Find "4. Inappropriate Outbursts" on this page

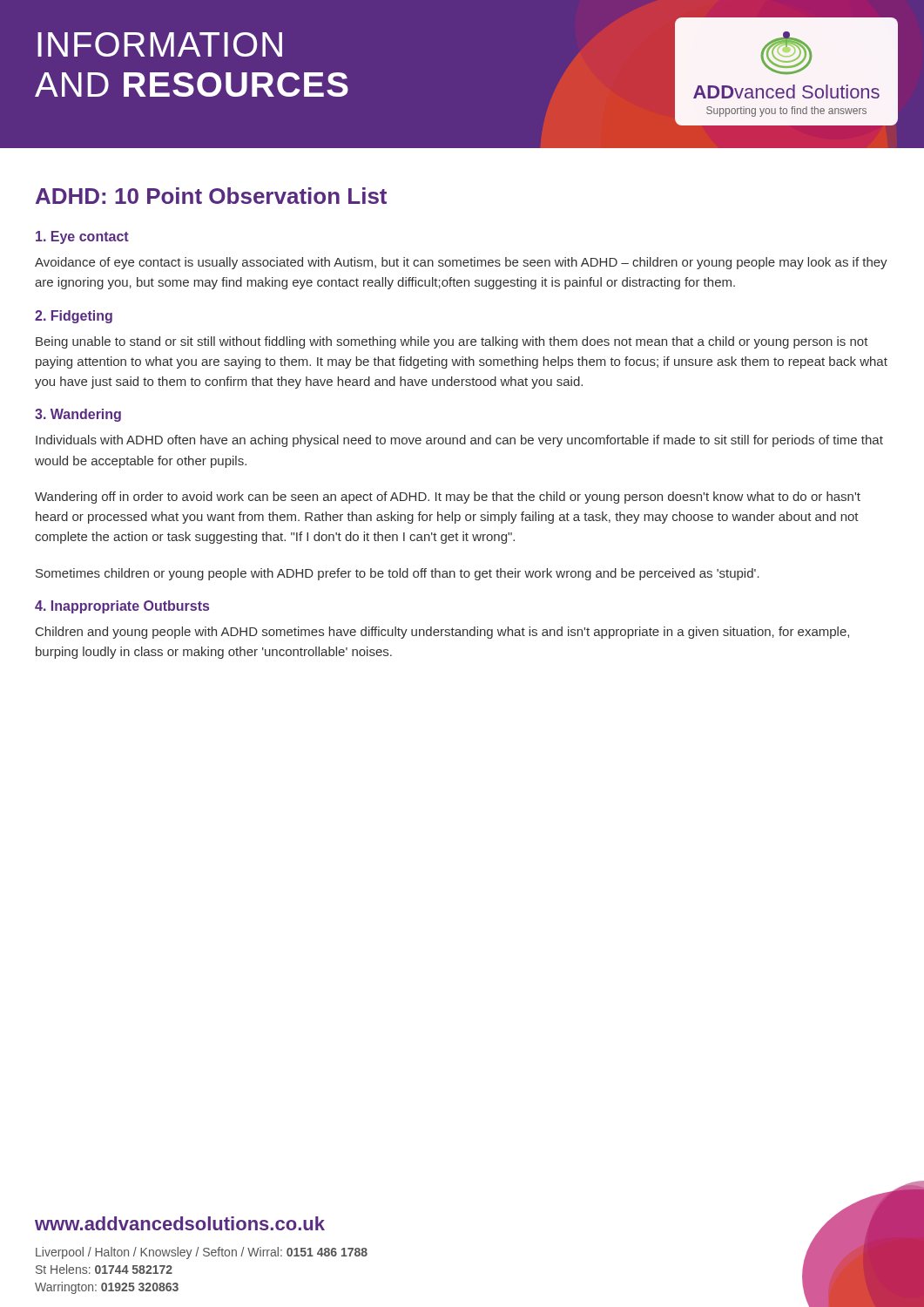click(x=122, y=606)
